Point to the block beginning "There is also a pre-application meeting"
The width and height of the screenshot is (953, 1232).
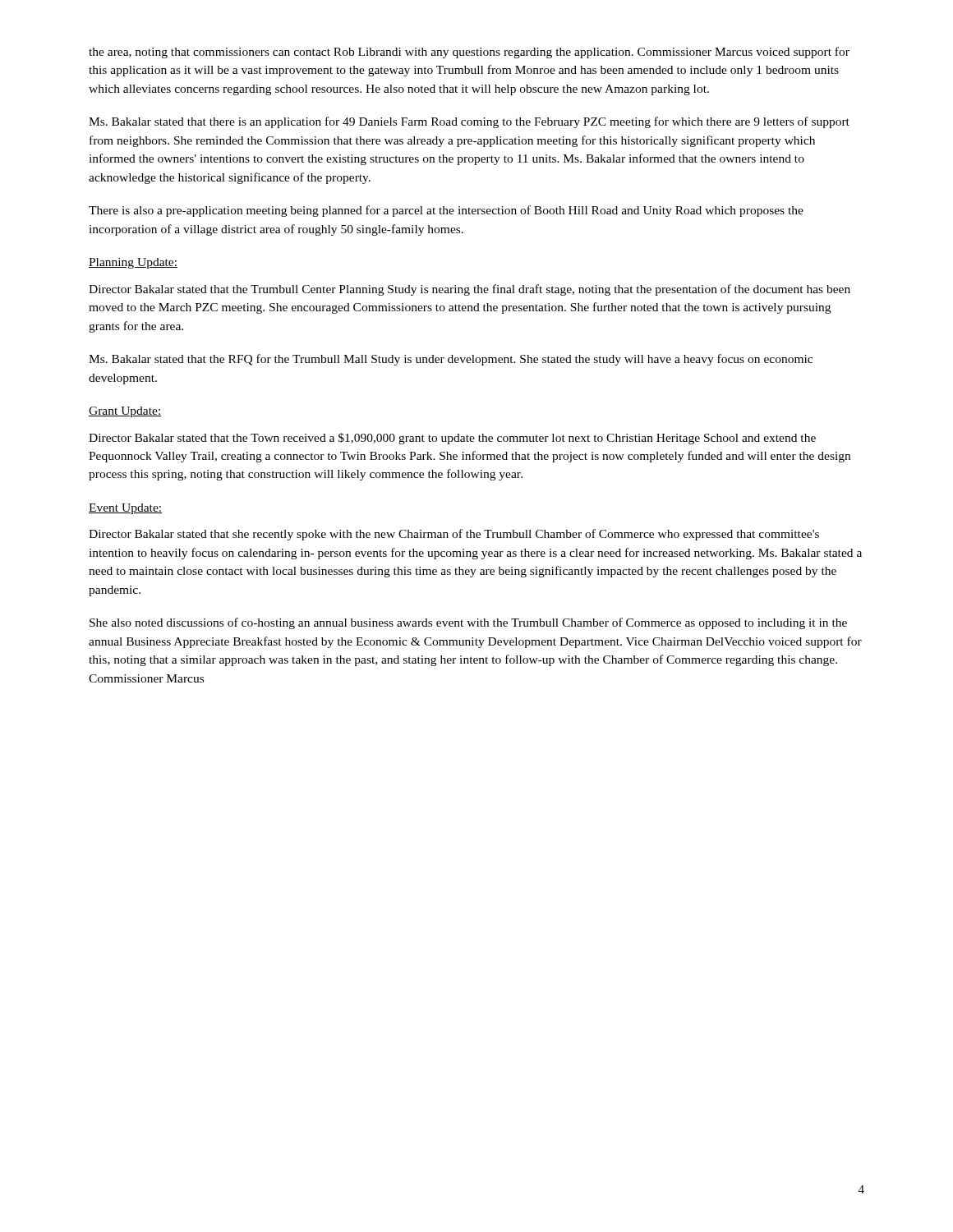coord(446,219)
